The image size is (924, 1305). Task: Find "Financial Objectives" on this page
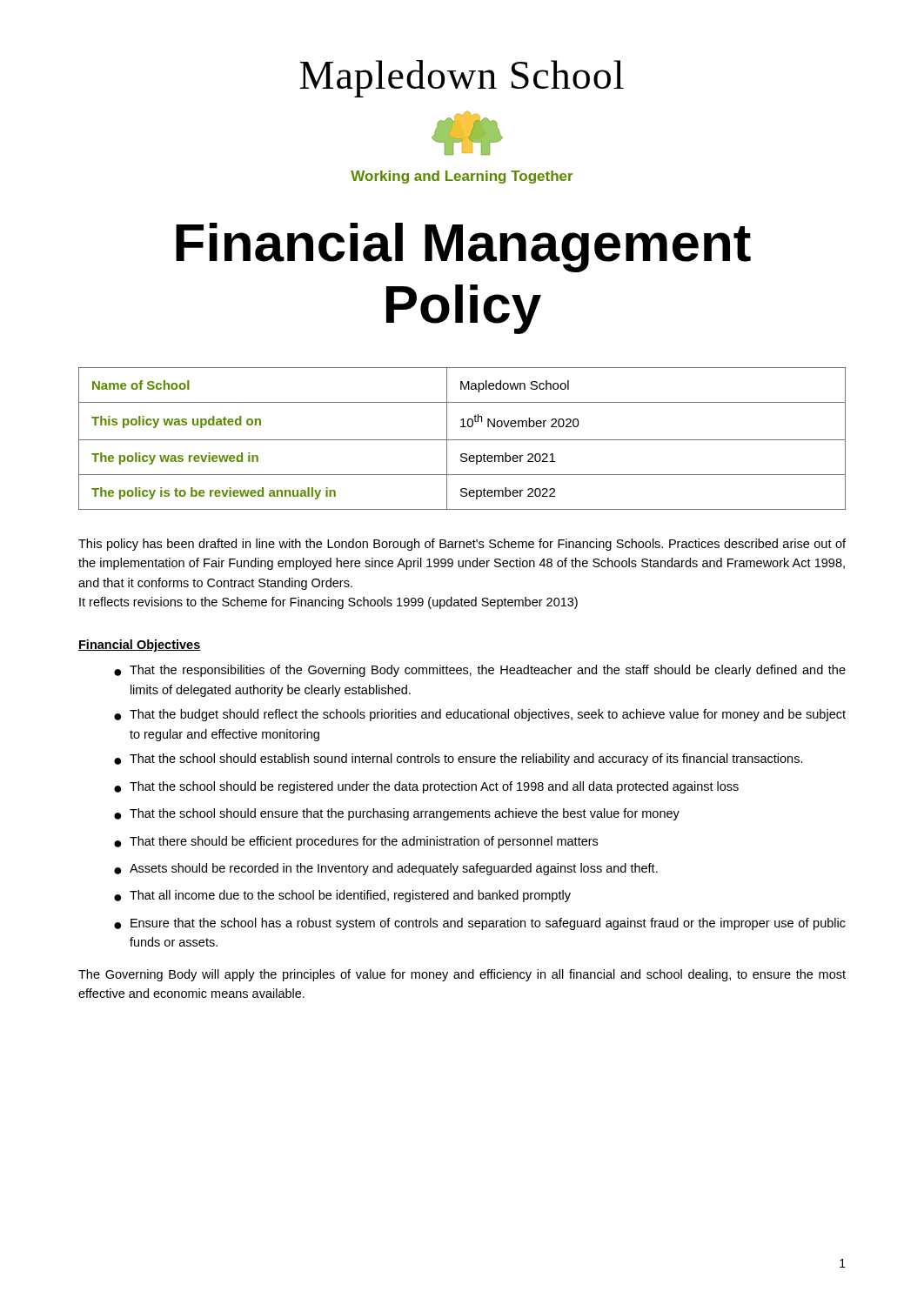point(139,645)
